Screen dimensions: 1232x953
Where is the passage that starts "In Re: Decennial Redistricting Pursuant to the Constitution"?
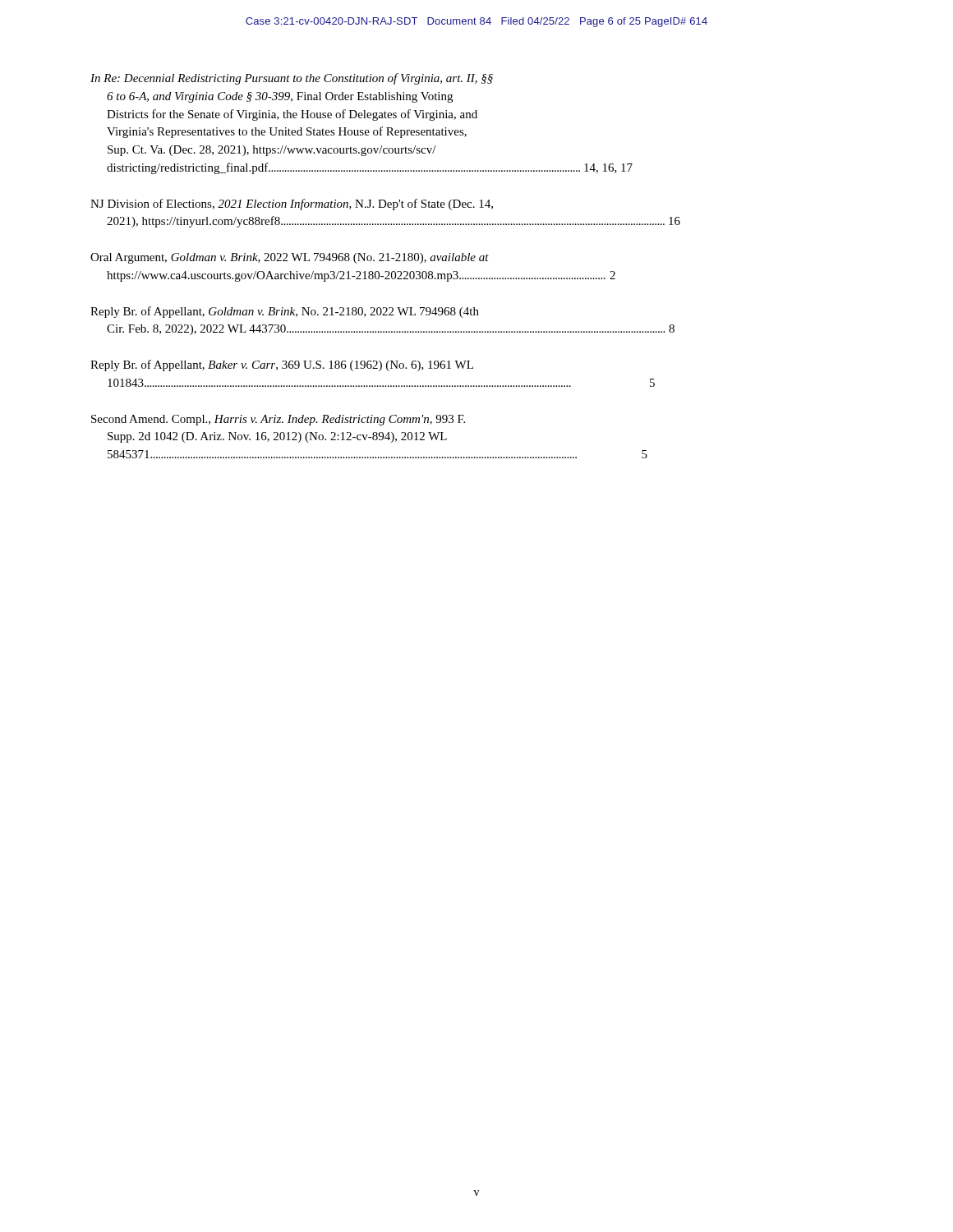pyautogui.click(x=476, y=123)
